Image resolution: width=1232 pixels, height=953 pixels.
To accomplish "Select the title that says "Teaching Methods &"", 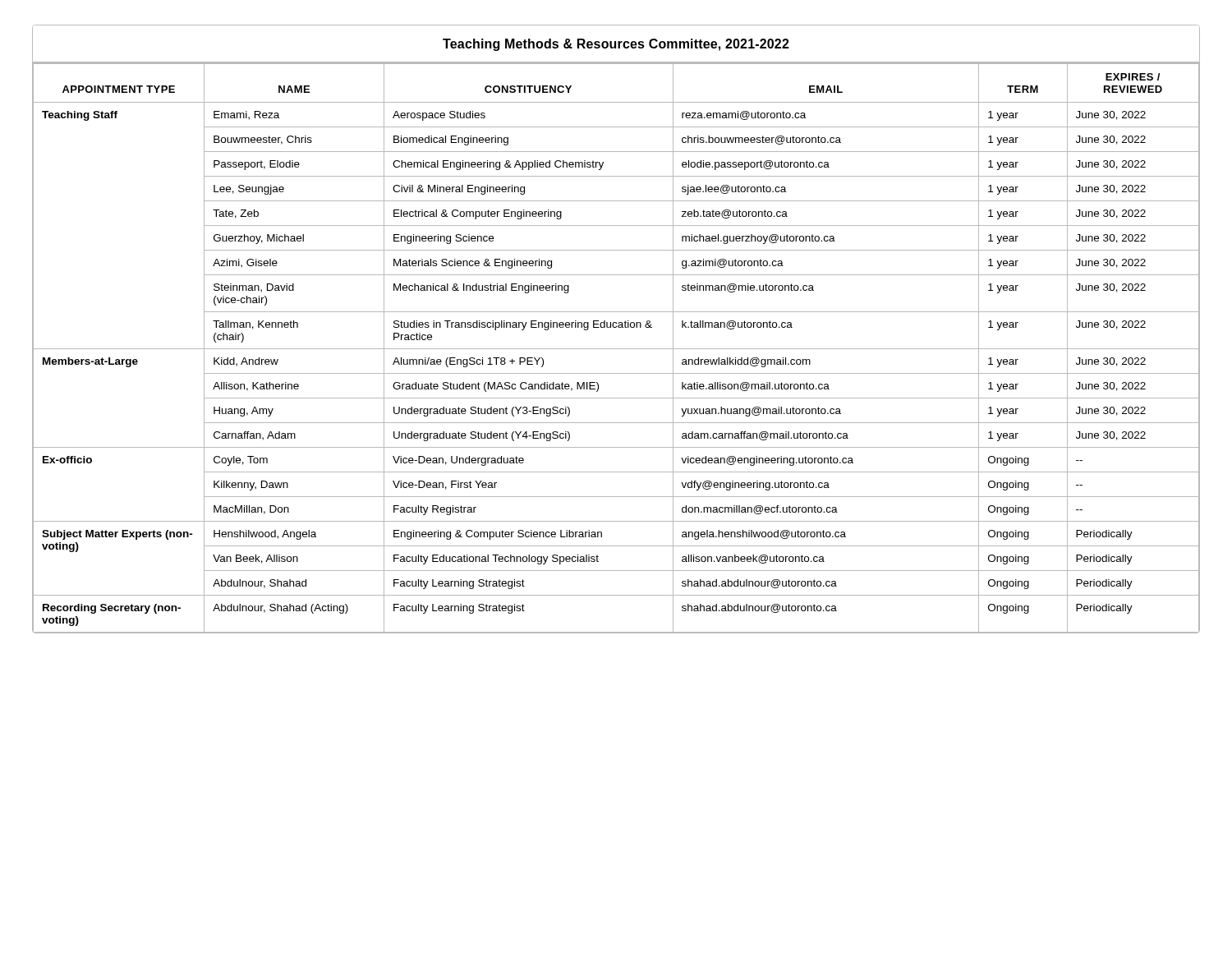I will (x=616, y=44).
